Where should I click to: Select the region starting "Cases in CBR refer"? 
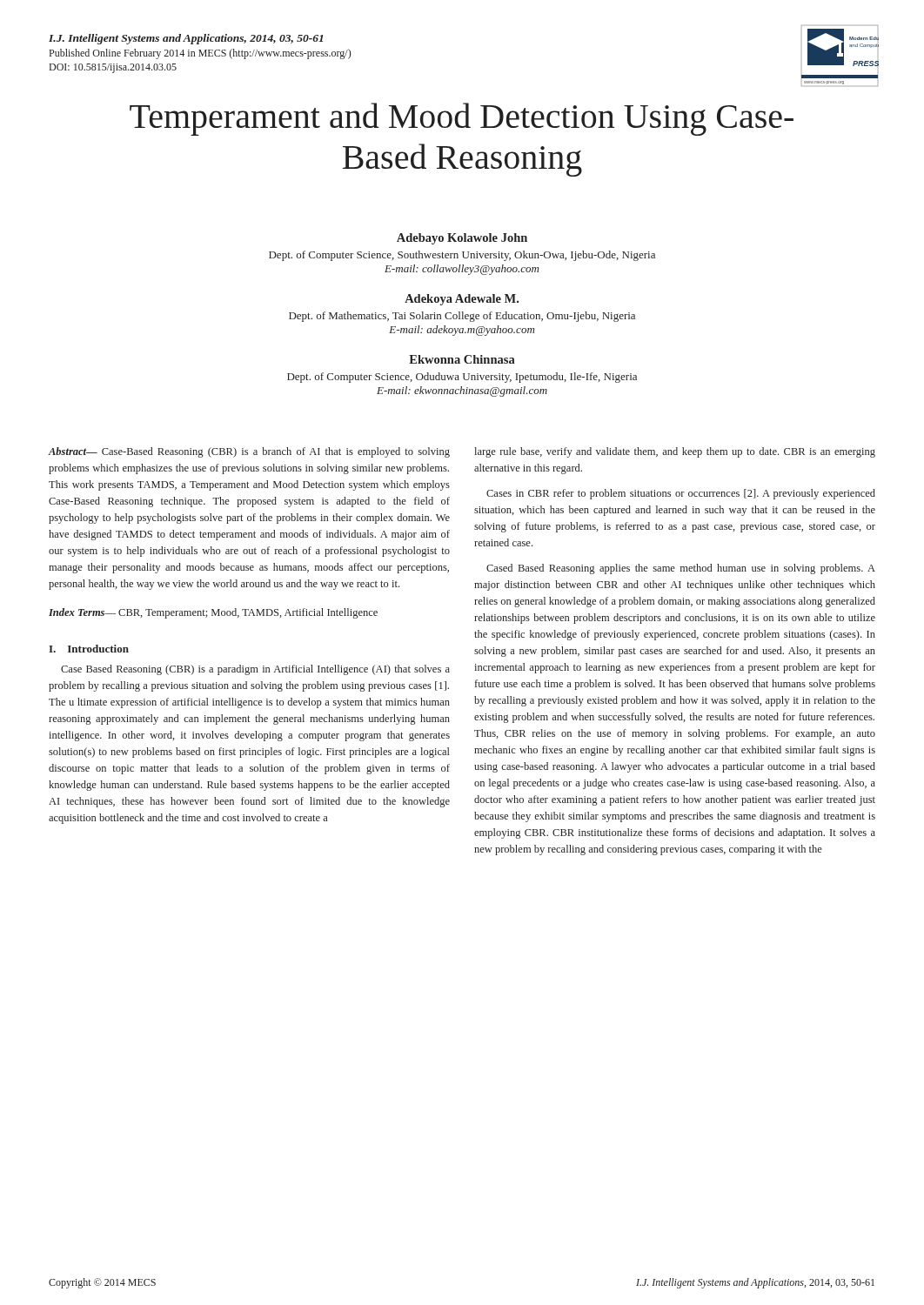click(675, 519)
